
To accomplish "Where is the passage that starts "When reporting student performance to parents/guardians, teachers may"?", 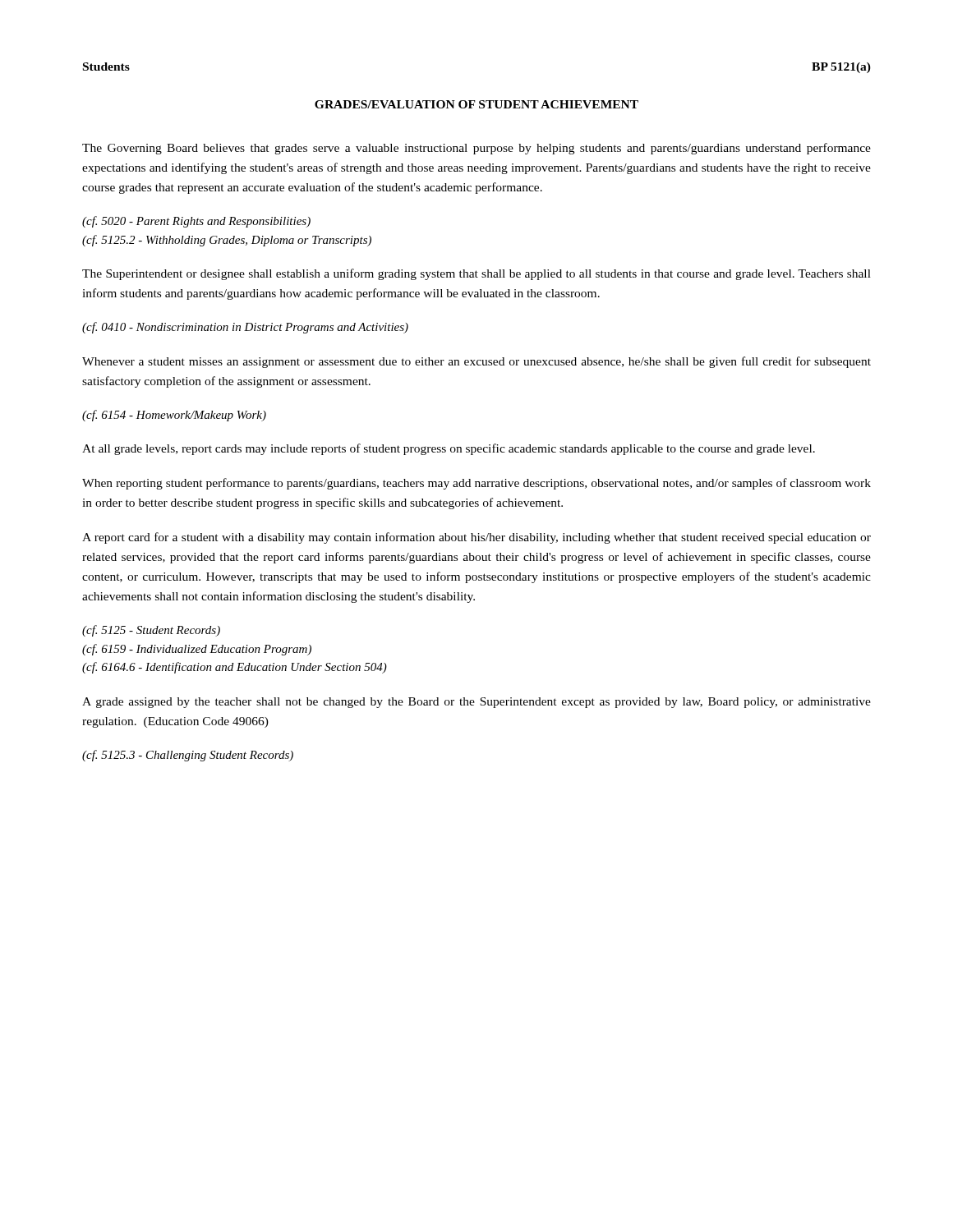I will 476,492.
